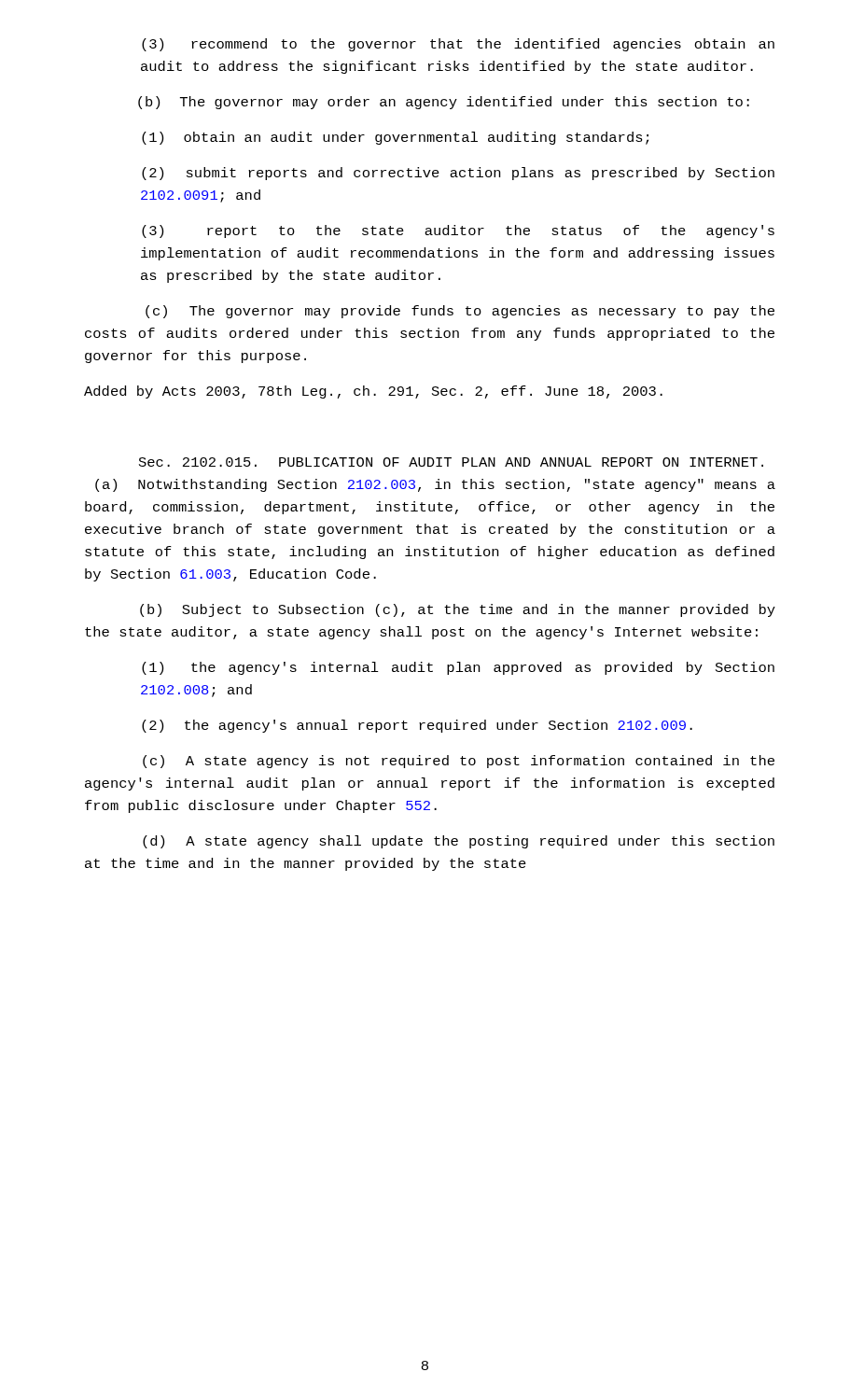Image resolution: width=850 pixels, height=1400 pixels.
Task: Locate the list item containing "(2) the agency's annual report"
Action: click(x=430, y=726)
